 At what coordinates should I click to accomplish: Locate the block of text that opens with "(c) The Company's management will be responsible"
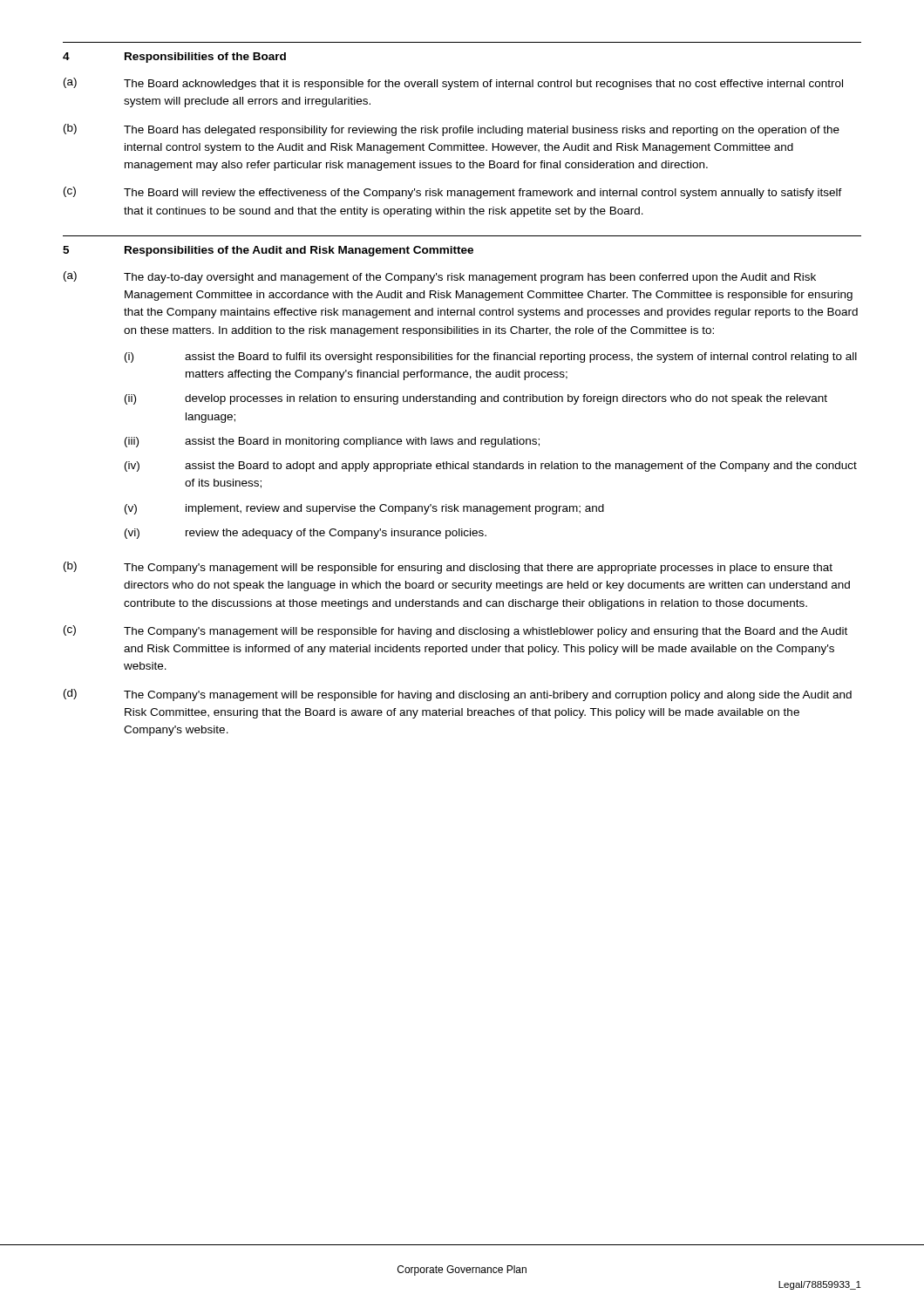(x=462, y=649)
